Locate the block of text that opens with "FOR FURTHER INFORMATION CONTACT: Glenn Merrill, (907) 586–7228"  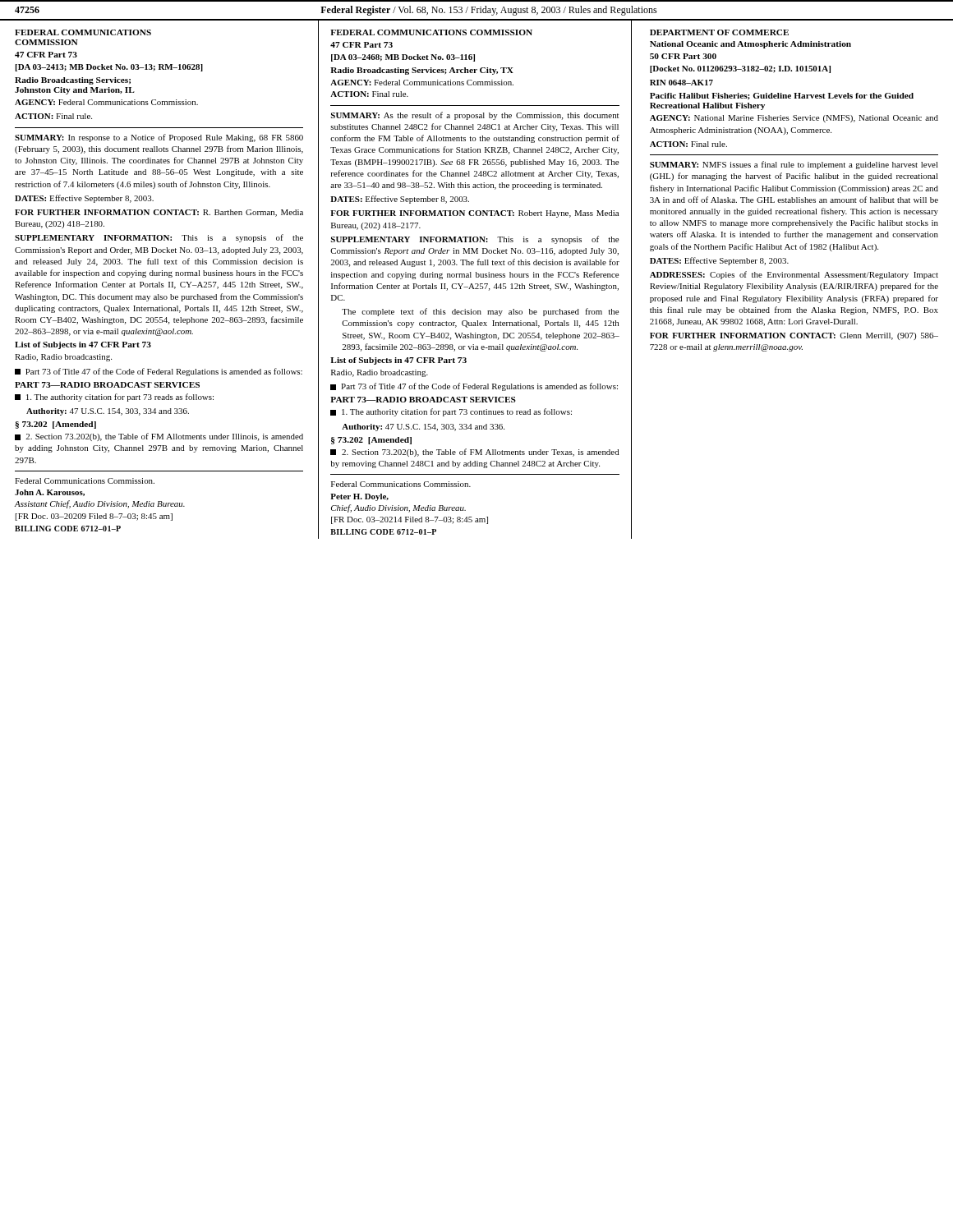pos(794,341)
